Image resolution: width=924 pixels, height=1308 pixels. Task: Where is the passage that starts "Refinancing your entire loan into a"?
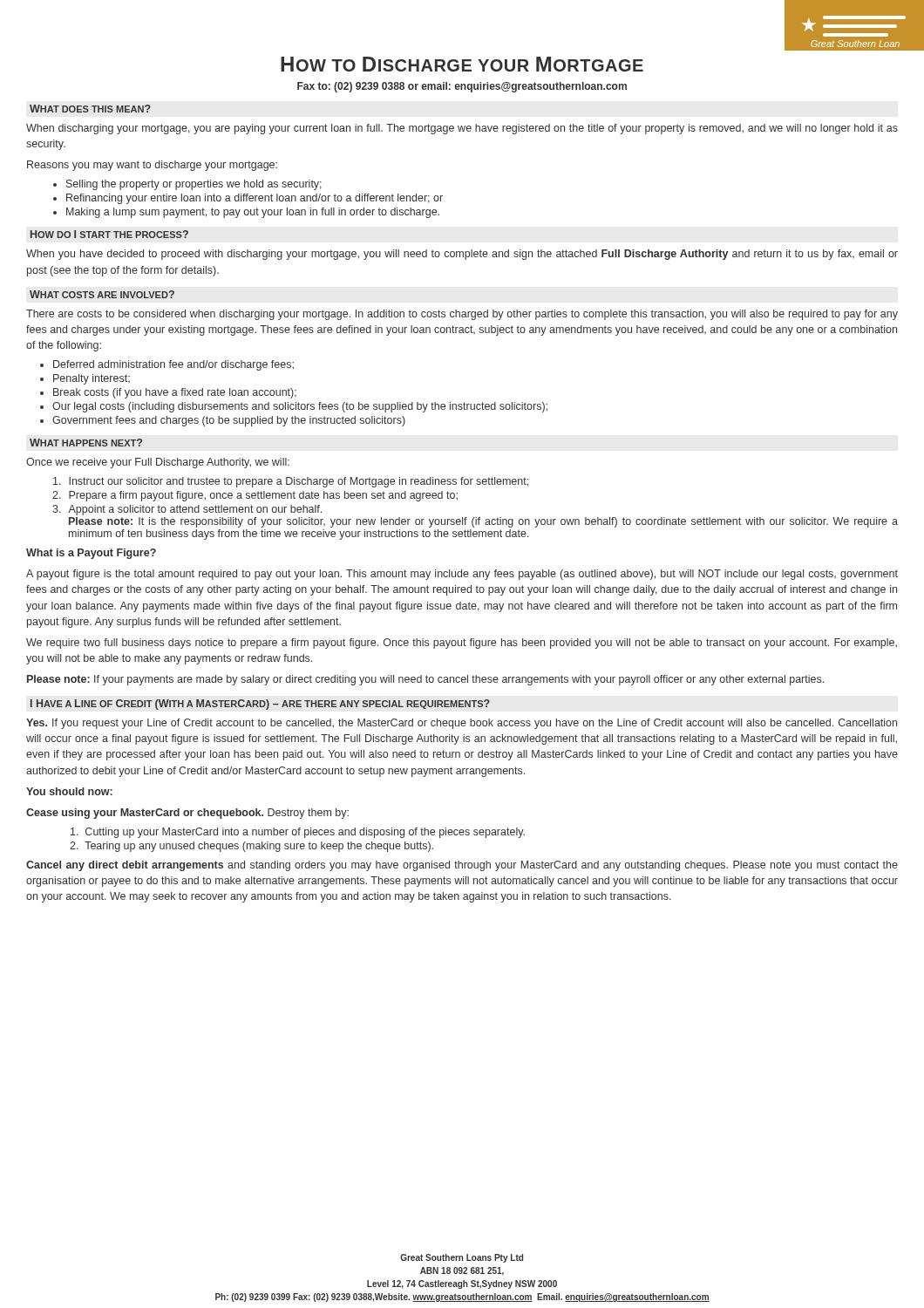coord(254,198)
